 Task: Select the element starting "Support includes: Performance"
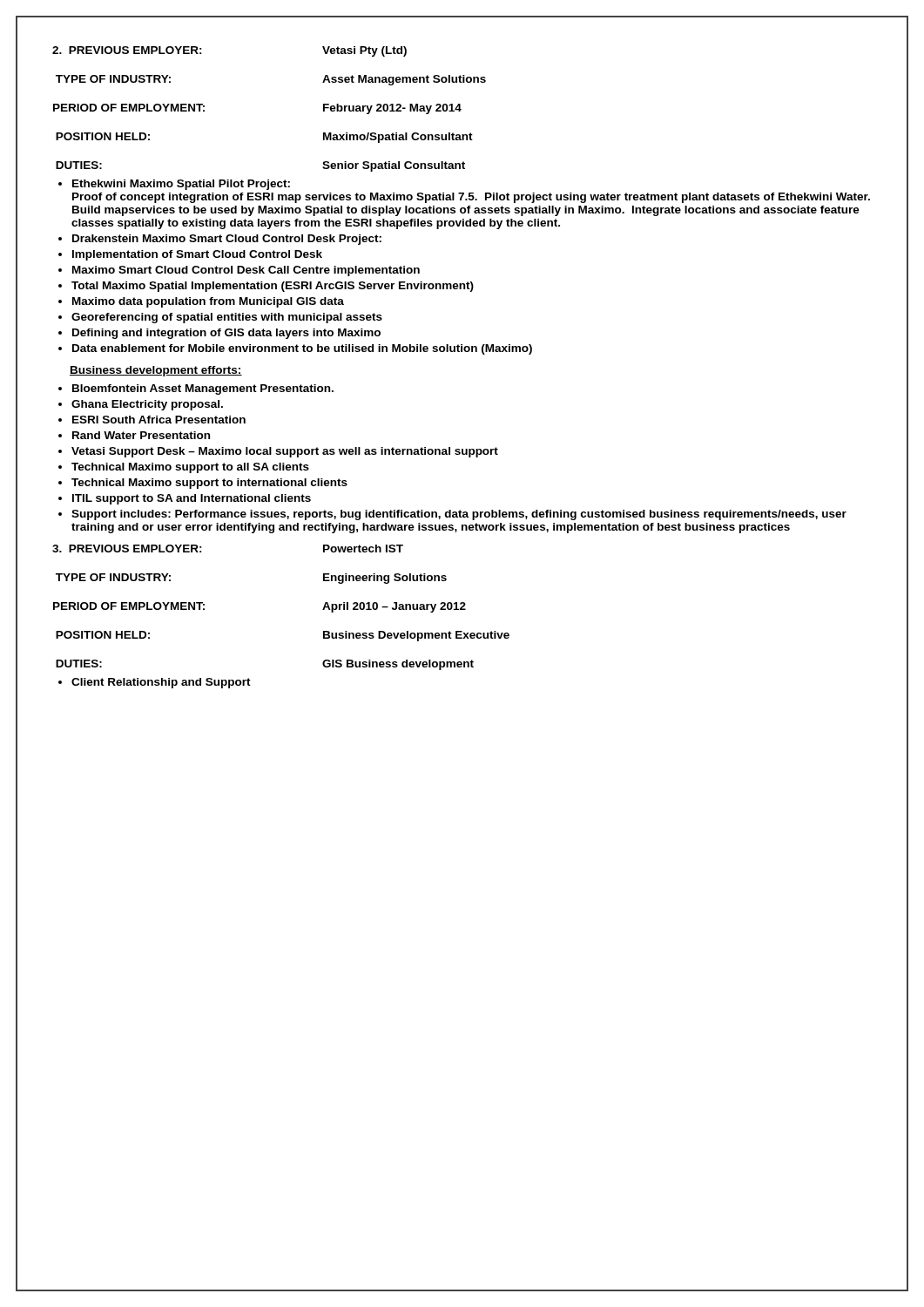pos(459,520)
